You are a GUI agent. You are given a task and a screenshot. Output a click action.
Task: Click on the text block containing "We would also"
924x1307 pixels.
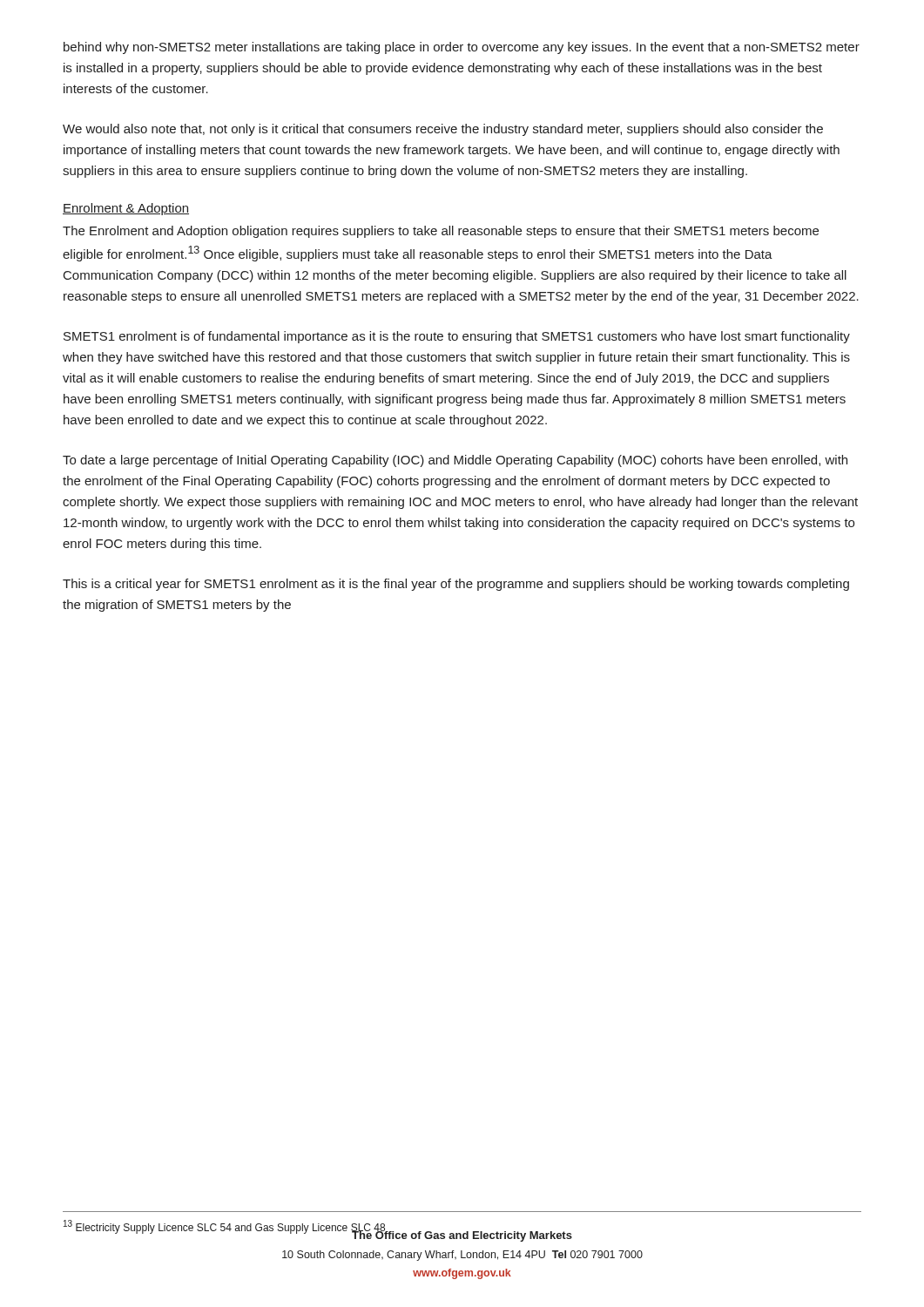pyautogui.click(x=451, y=149)
